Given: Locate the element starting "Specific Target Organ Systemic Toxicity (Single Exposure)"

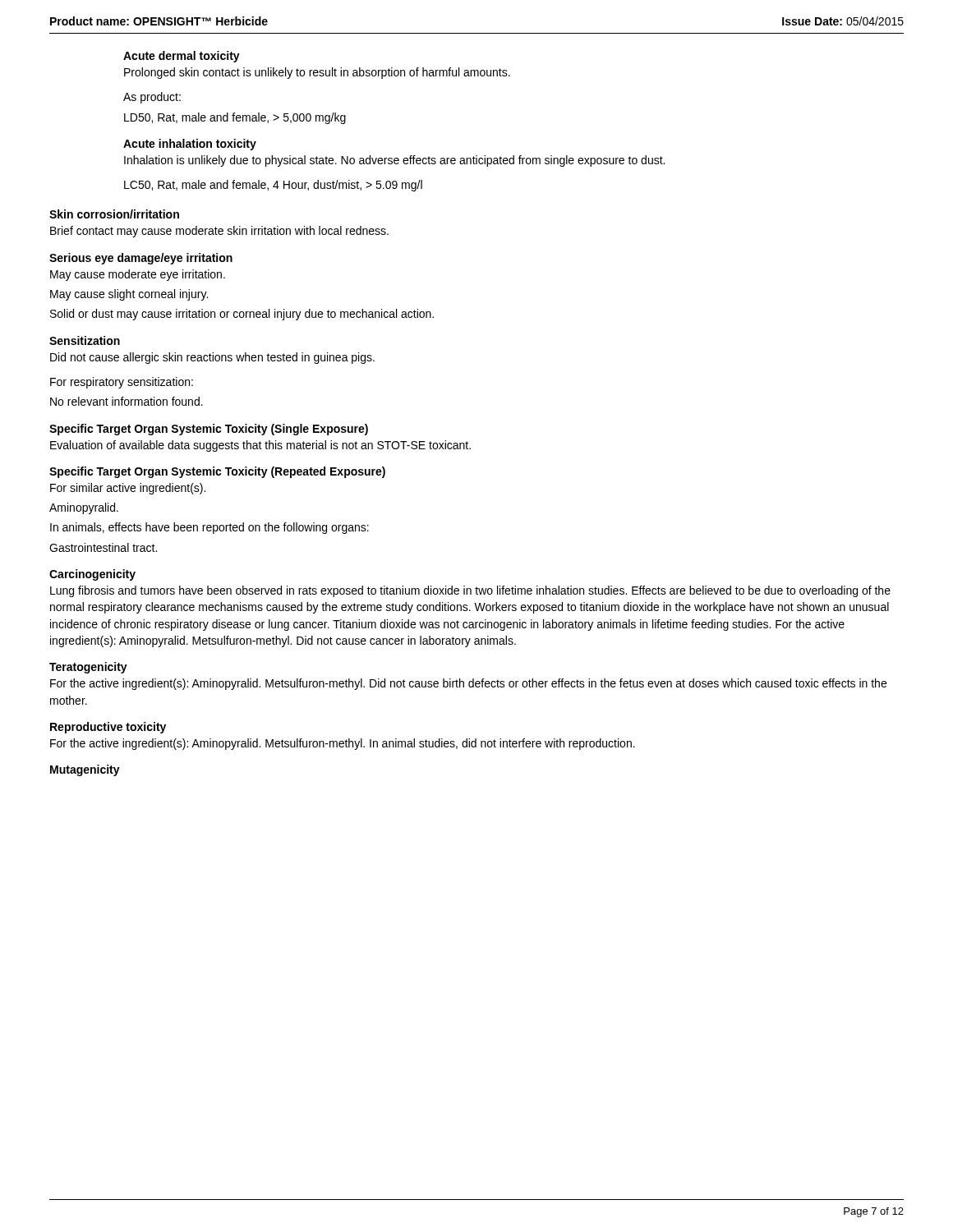Looking at the screenshot, I should click(209, 428).
